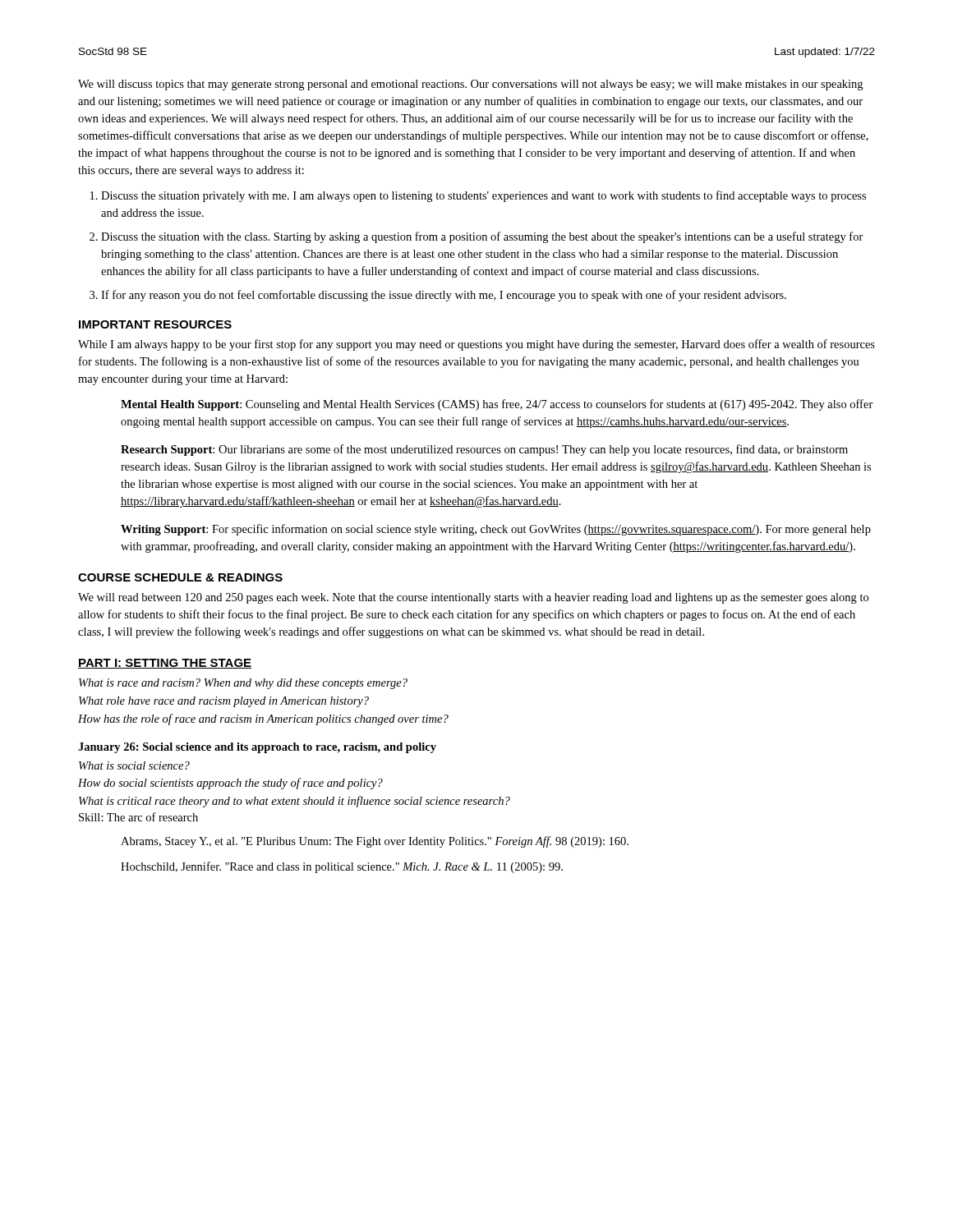Point to the passage starting "PART I: SETTING"
The image size is (953, 1232).
coord(165,663)
